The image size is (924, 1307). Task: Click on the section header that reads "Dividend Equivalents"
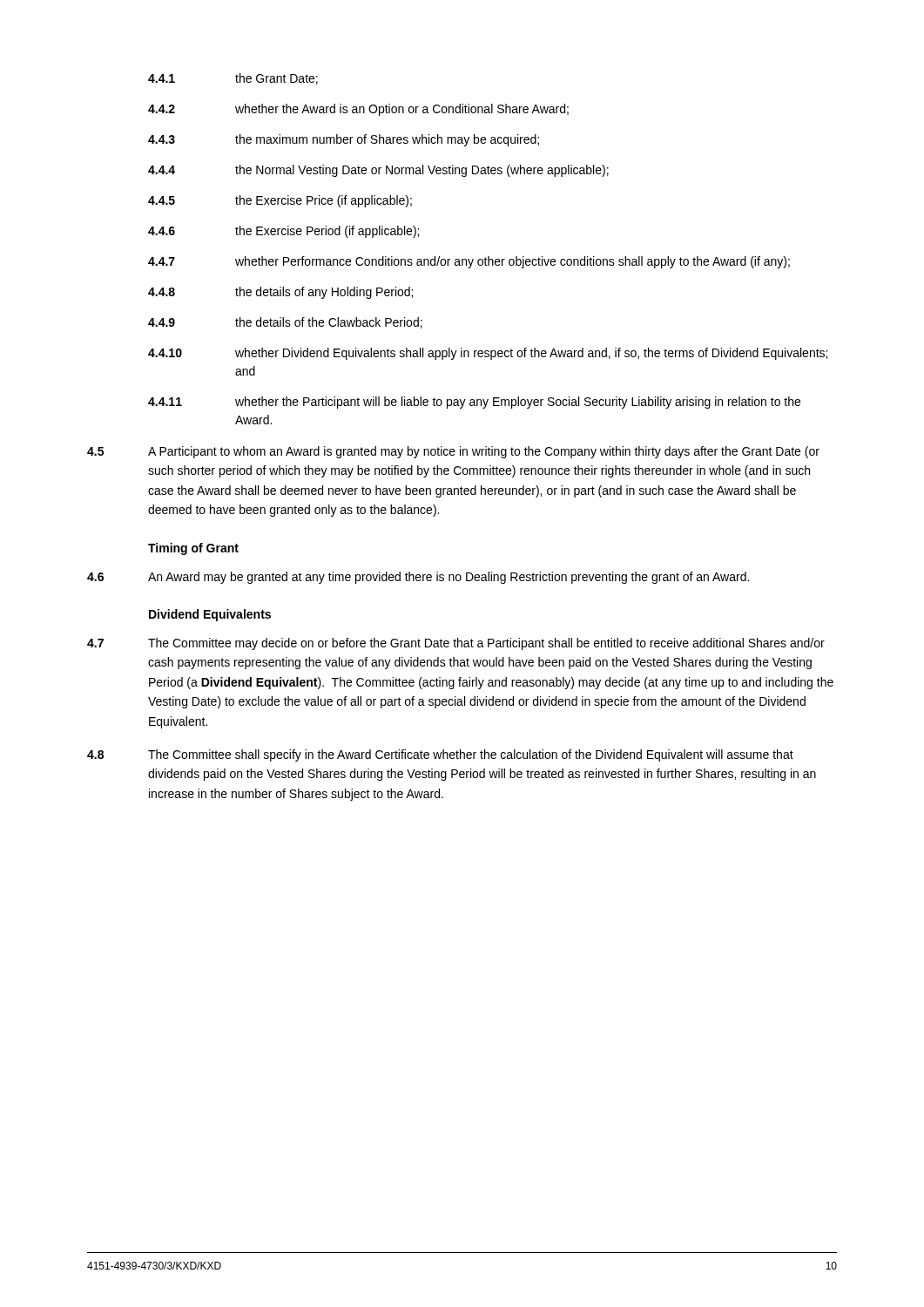coord(210,614)
